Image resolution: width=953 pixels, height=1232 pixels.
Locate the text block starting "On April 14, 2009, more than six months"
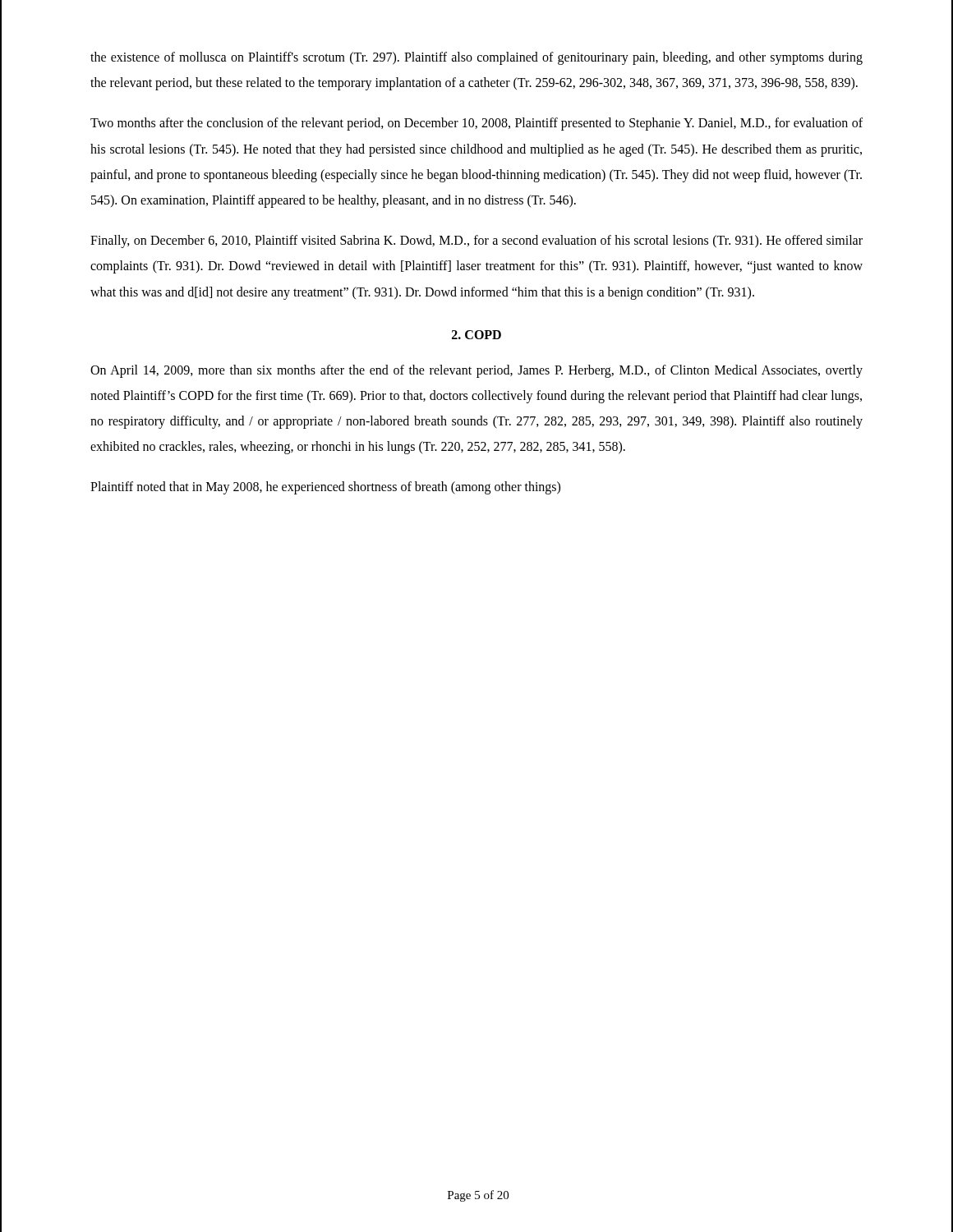(476, 408)
